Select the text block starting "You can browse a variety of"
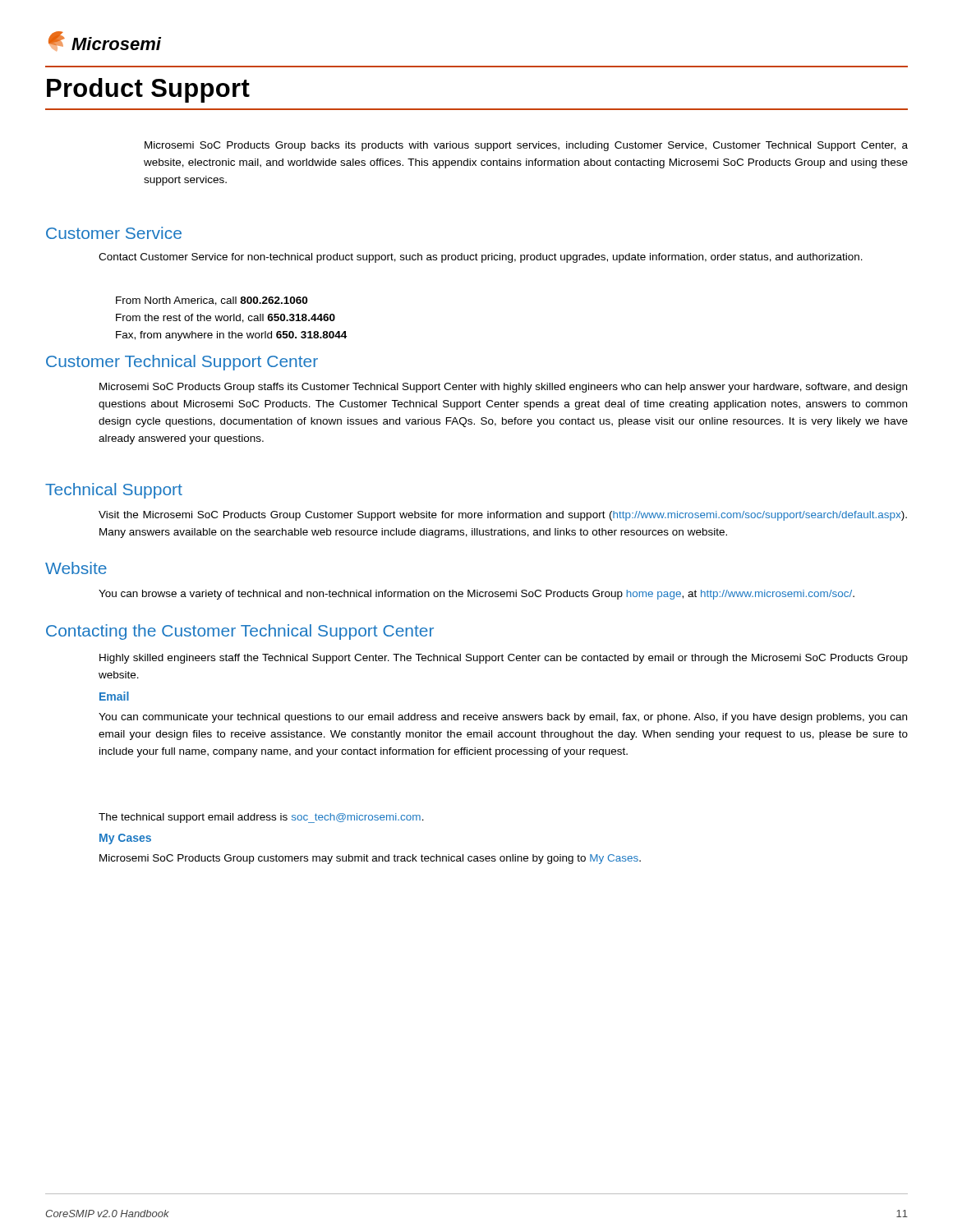The width and height of the screenshot is (953, 1232). (477, 593)
